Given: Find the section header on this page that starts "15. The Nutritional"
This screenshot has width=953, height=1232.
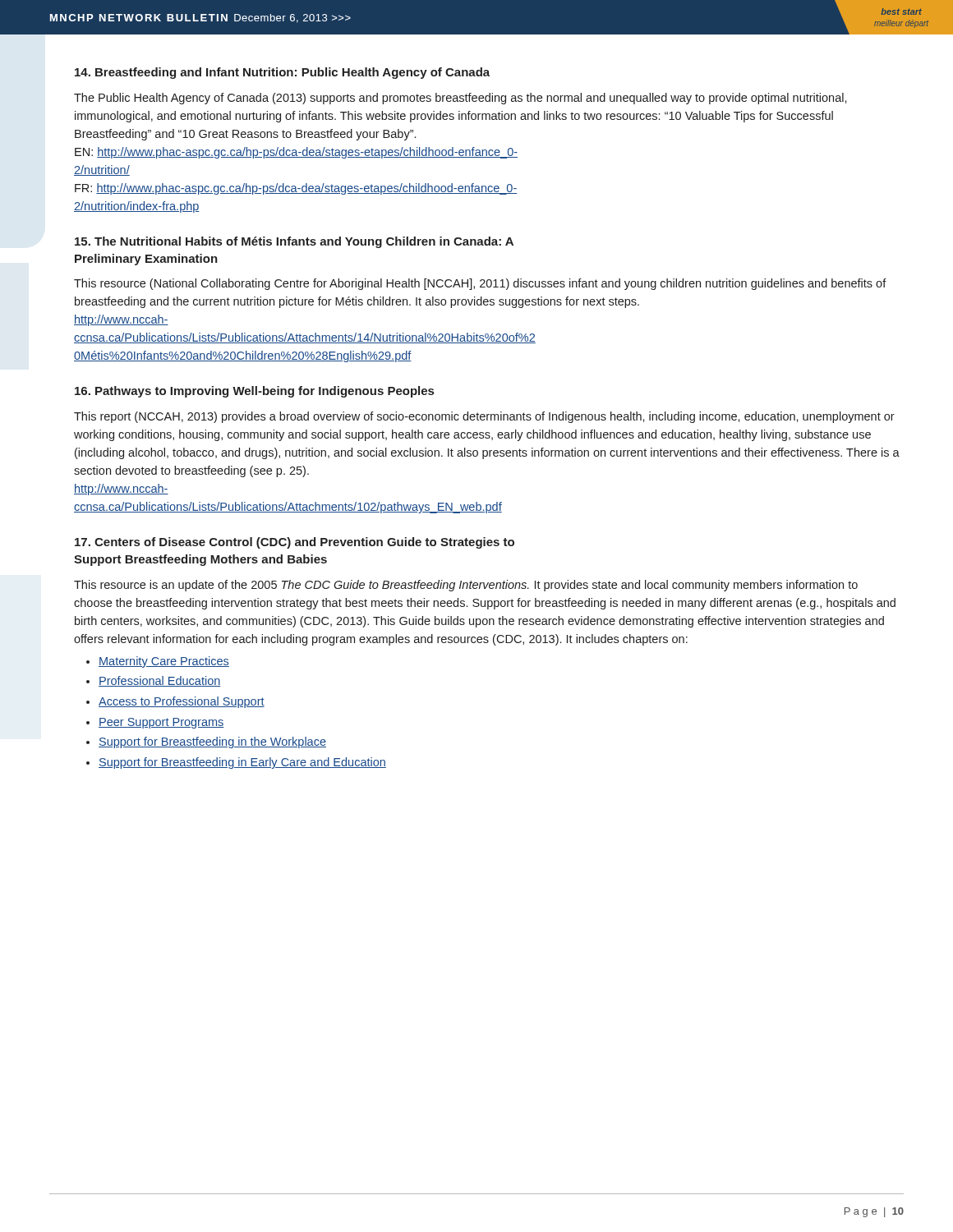Looking at the screenshot, I should 294,249.
